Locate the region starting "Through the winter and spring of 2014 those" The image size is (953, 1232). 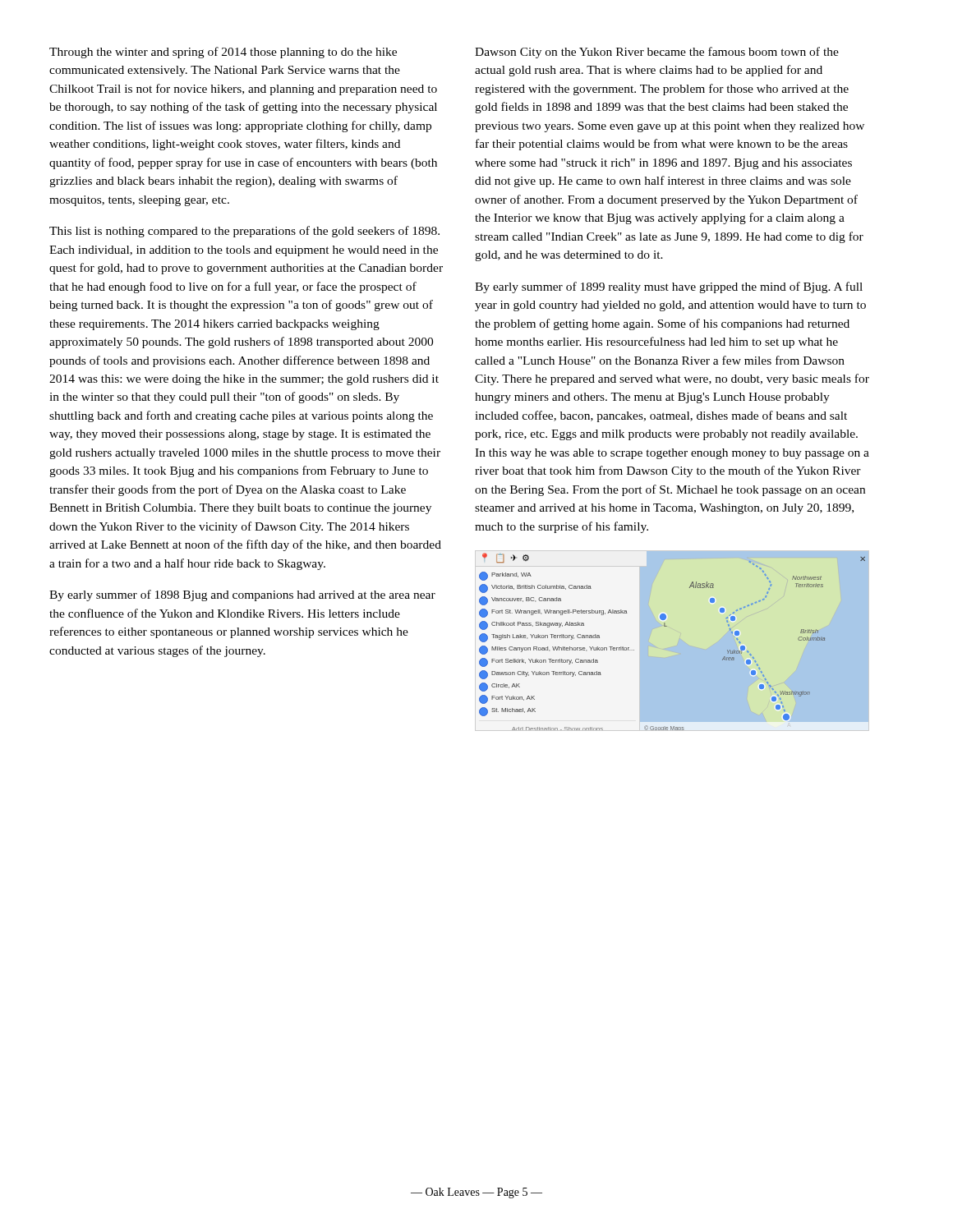point(243,125)
